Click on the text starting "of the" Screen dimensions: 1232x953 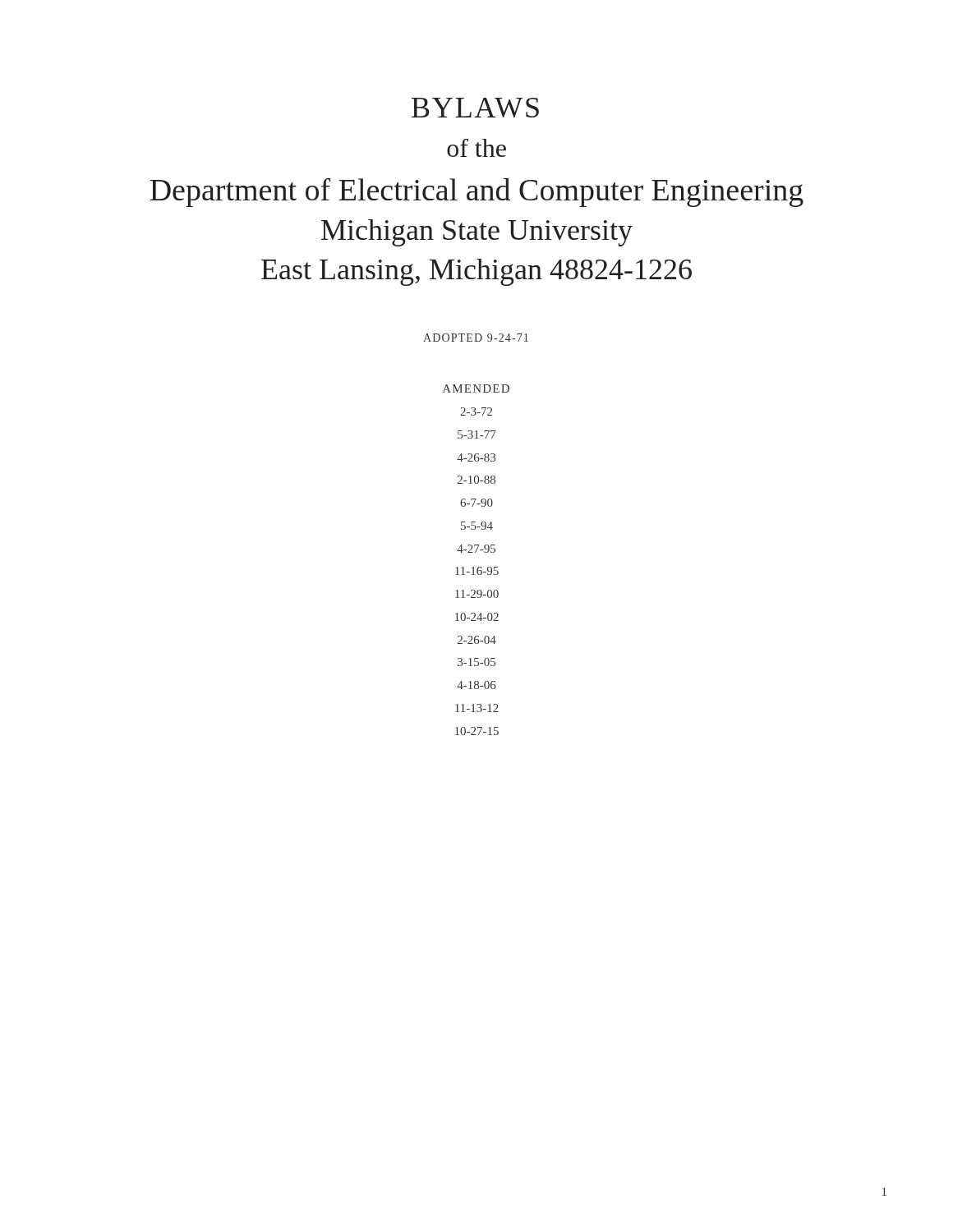(x=476, y=148)
